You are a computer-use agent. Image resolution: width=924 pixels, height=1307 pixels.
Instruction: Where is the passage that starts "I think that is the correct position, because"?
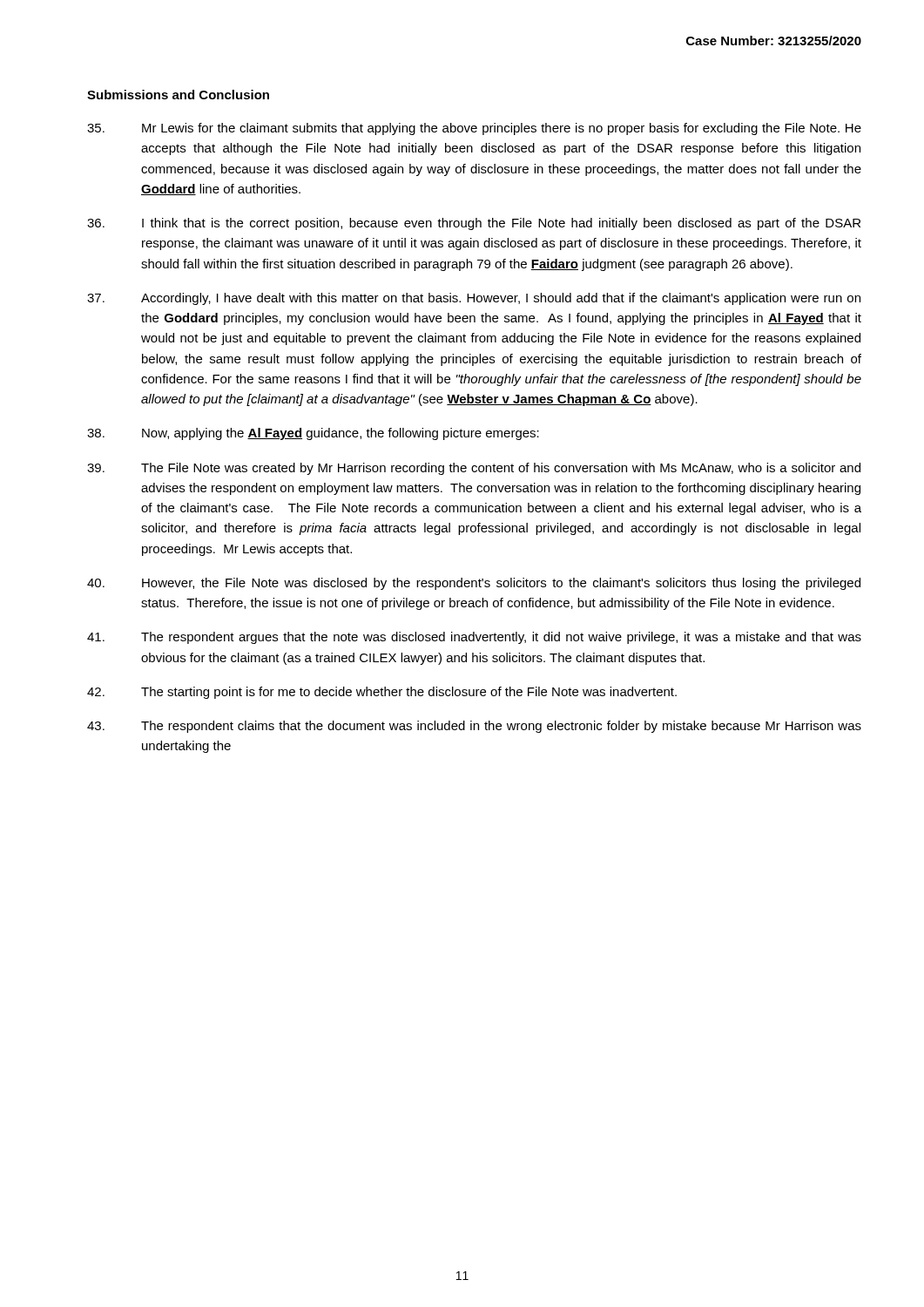(474, 243)
